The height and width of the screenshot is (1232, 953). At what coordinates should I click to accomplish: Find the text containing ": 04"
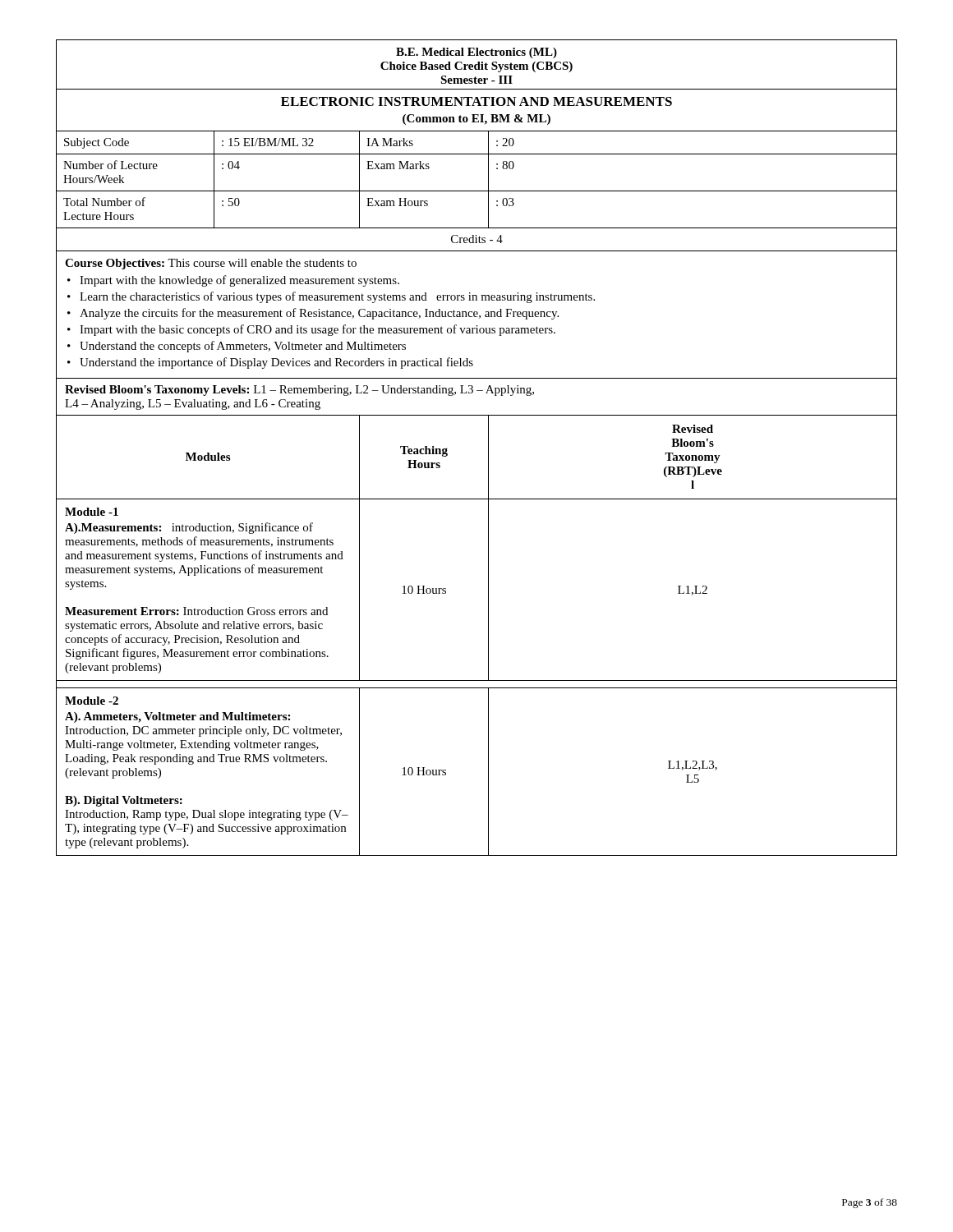230,165
